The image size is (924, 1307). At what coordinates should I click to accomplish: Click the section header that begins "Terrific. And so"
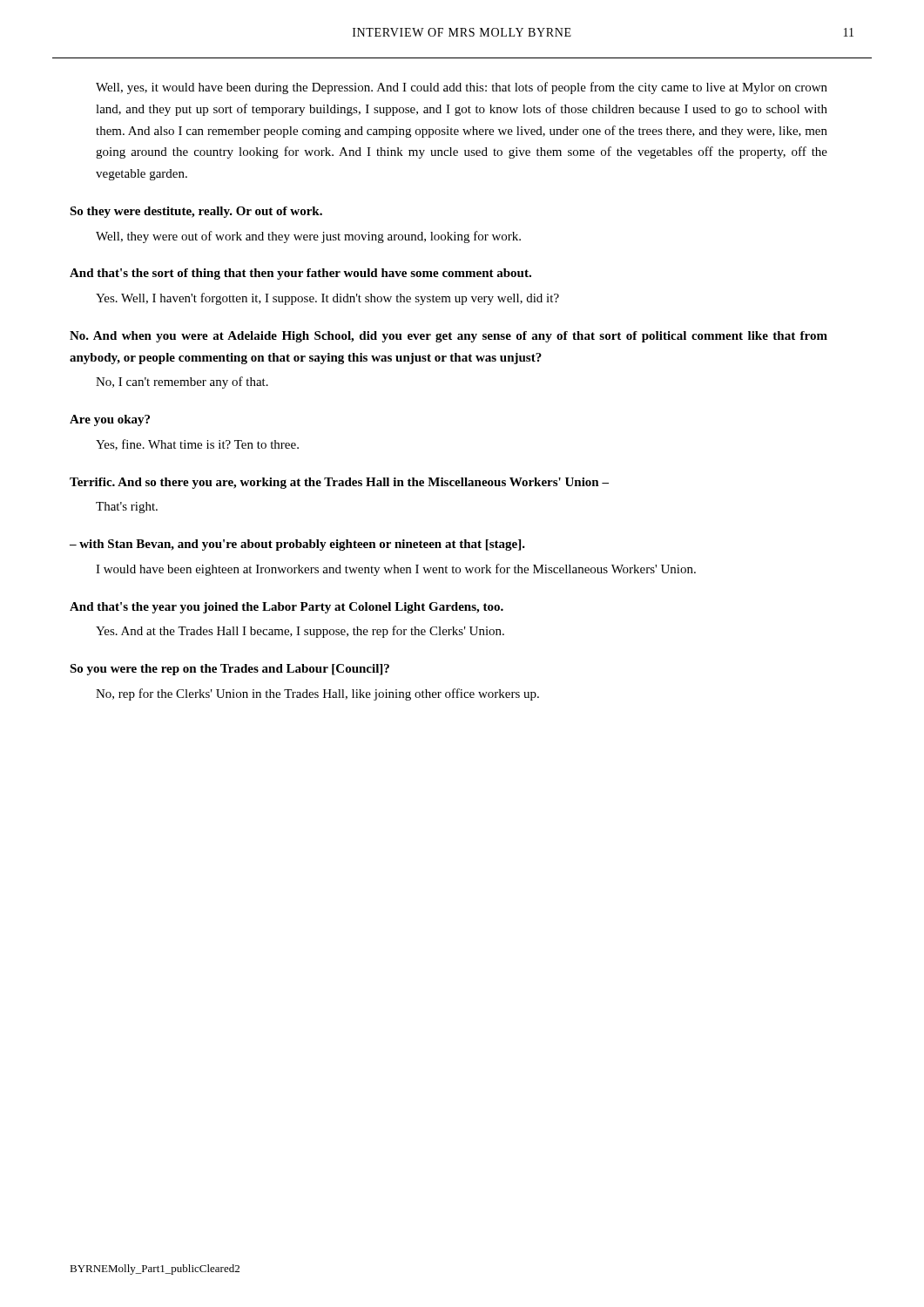339,481
